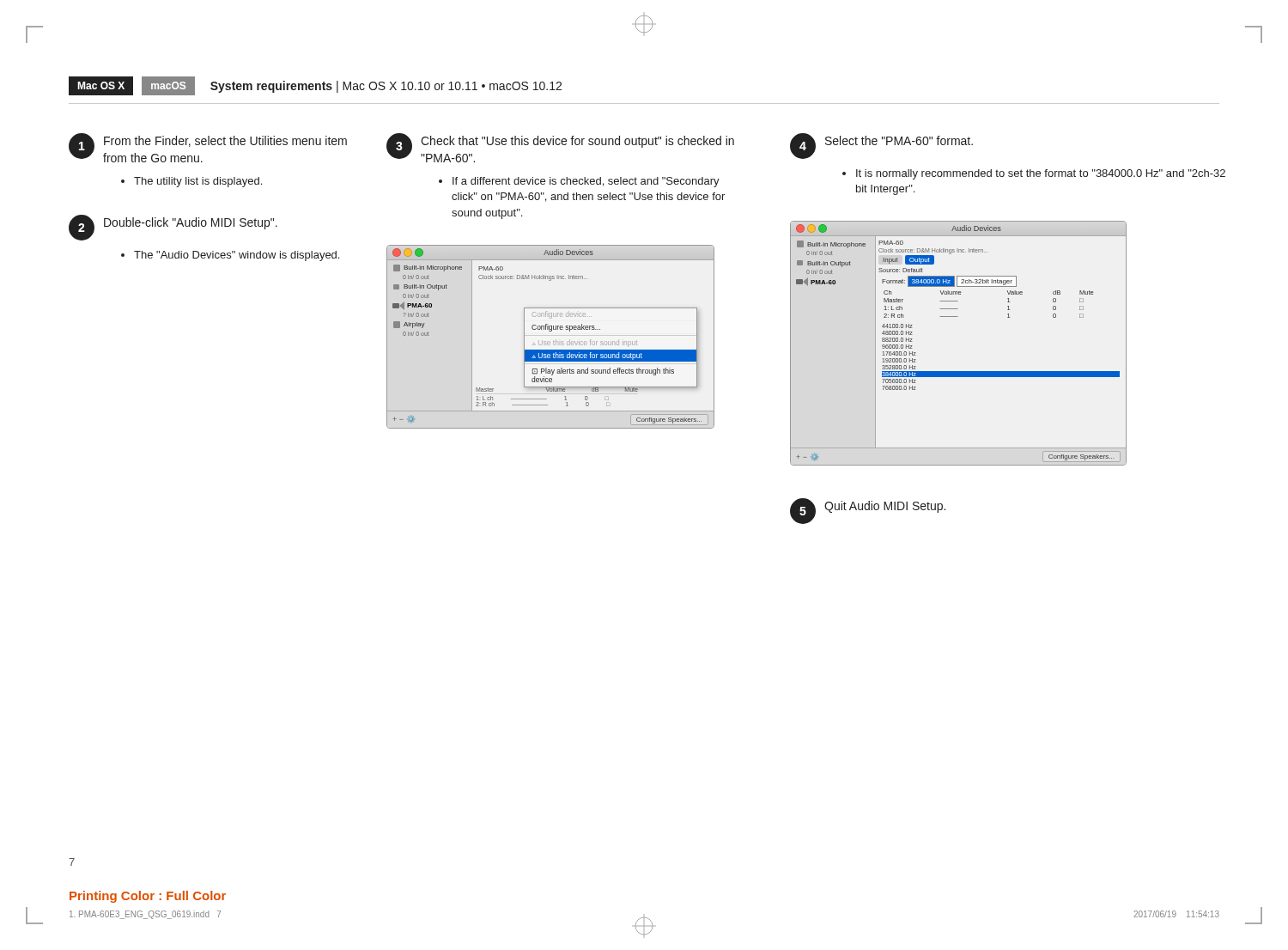Viewport: 1288px width, 950px height.
Task: Click the passage that begins "2 Double-click "Audio MIDI Setup". The "Audio"
Action: (x=210, y=239)
